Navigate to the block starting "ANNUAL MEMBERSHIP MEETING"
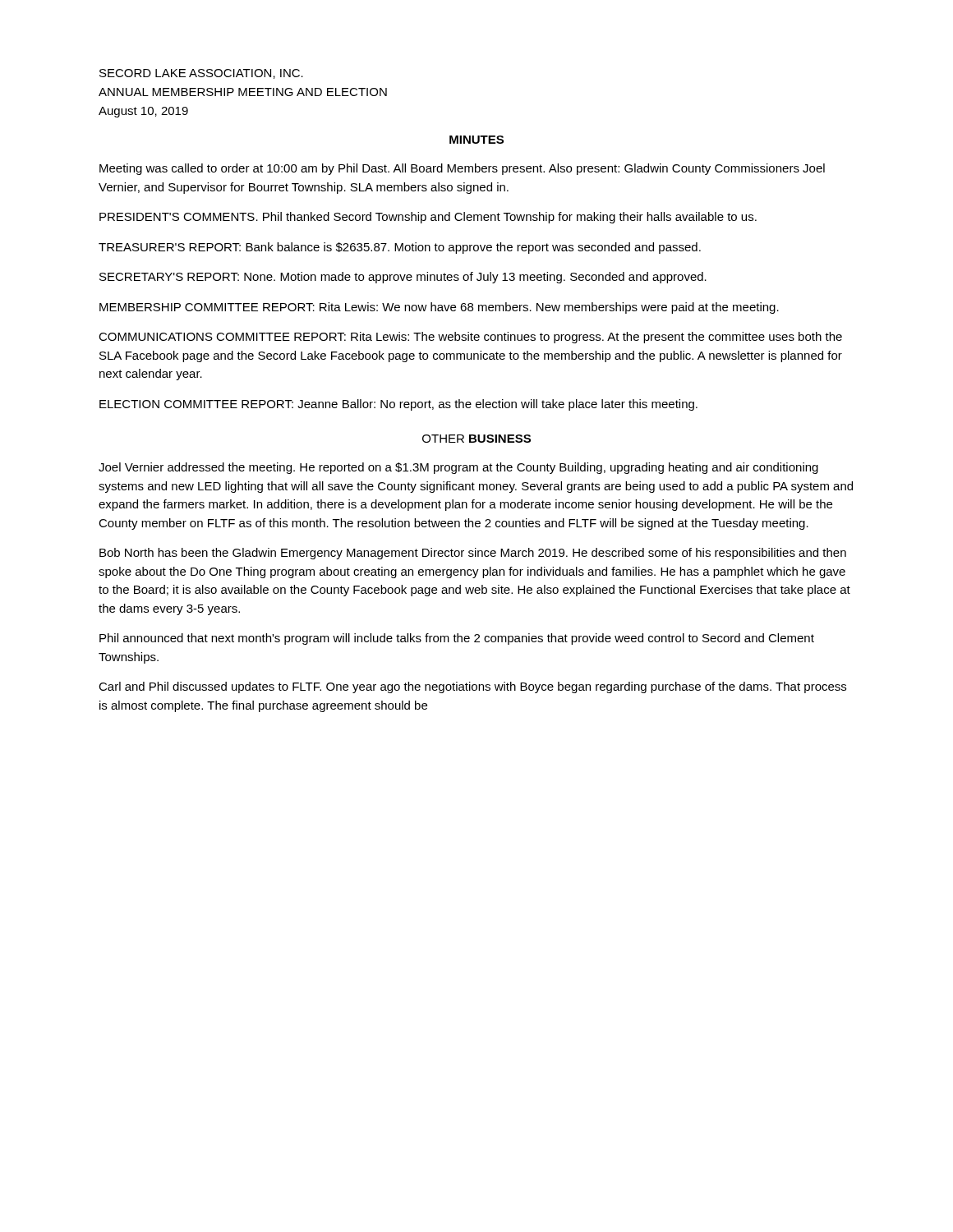Screen dimensions: 1232x953 (x=243, y=92)
